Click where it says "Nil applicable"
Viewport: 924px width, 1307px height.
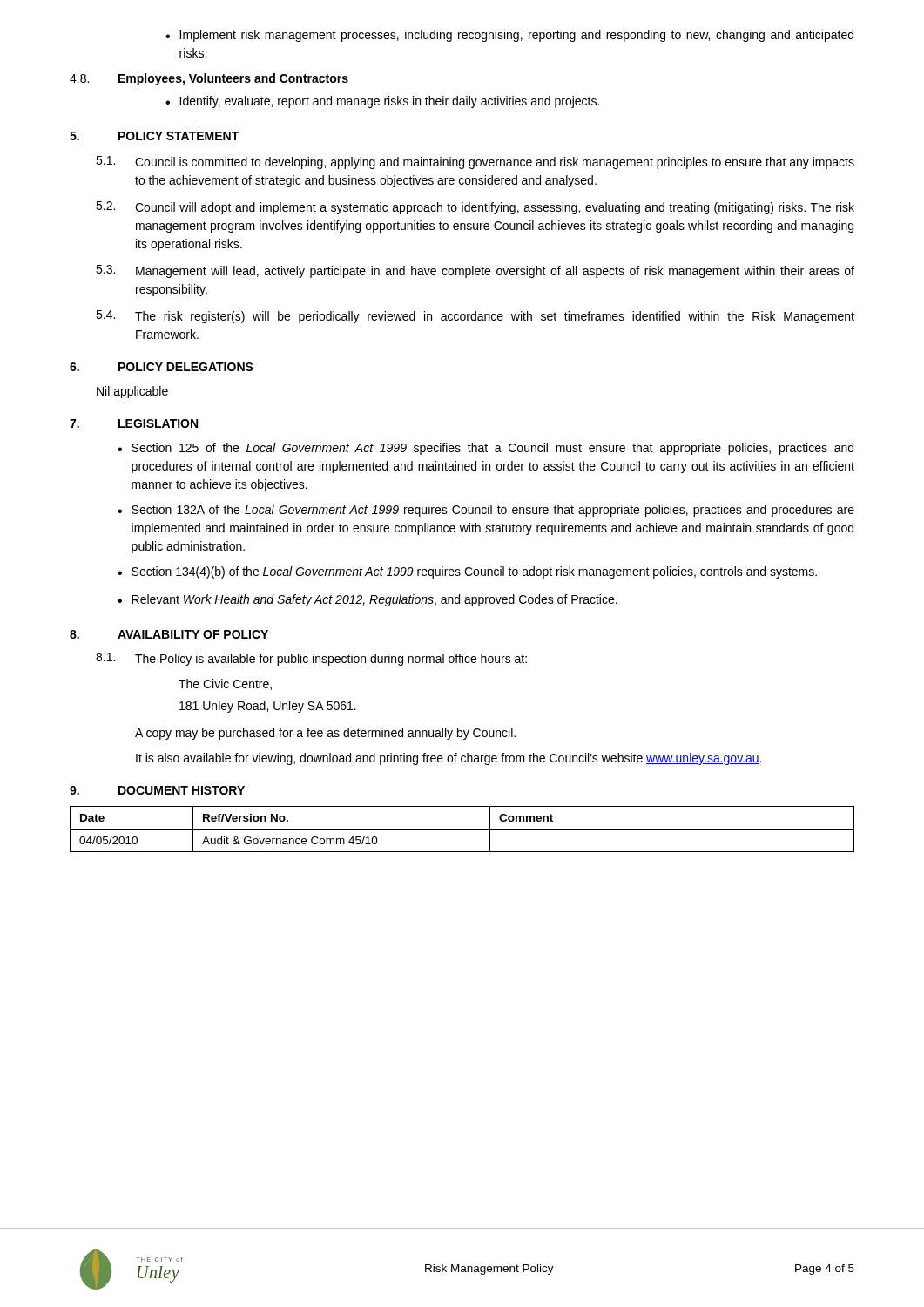(x=132, y=391)
